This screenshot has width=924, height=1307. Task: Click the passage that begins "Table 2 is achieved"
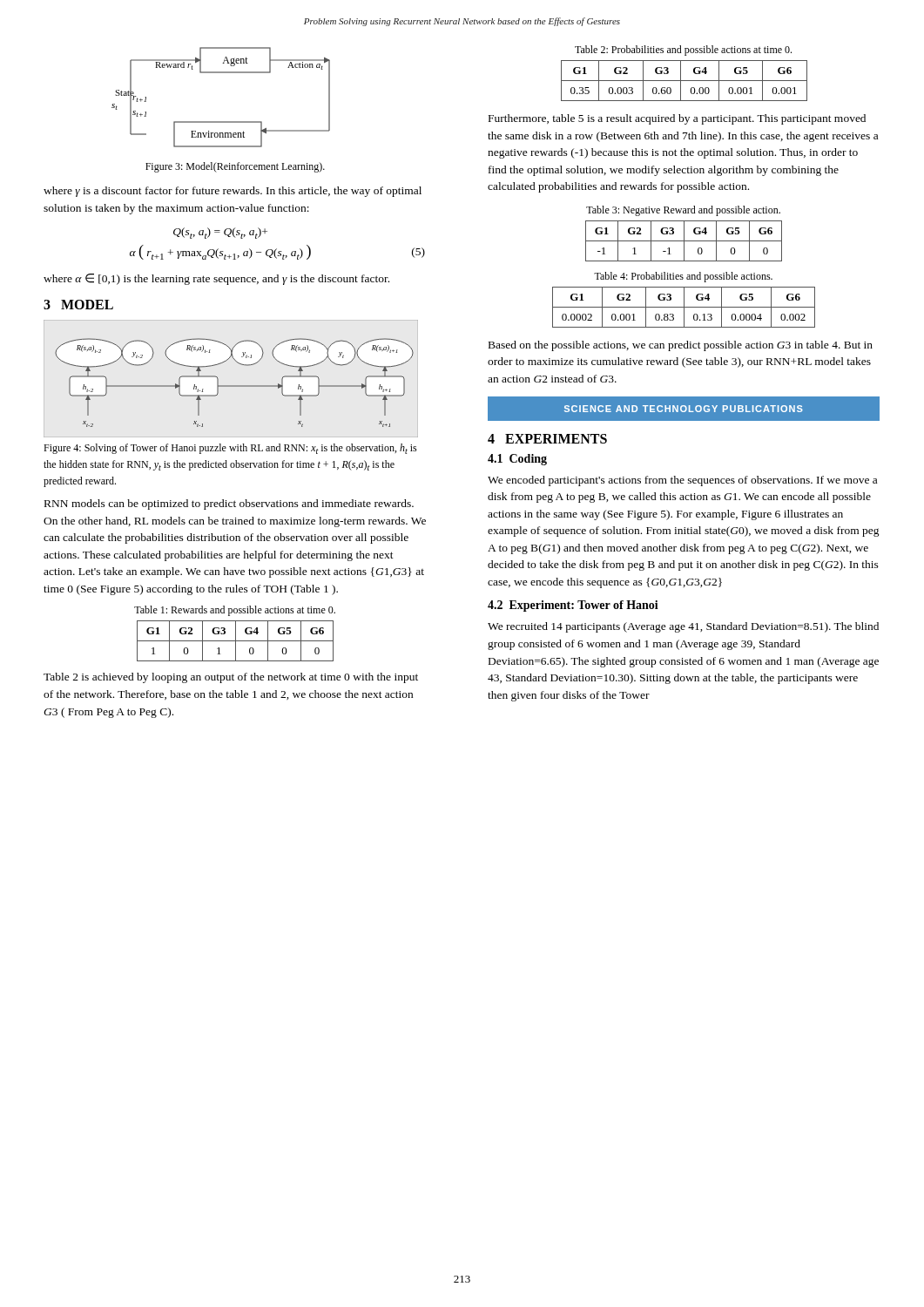click(231, 694)
